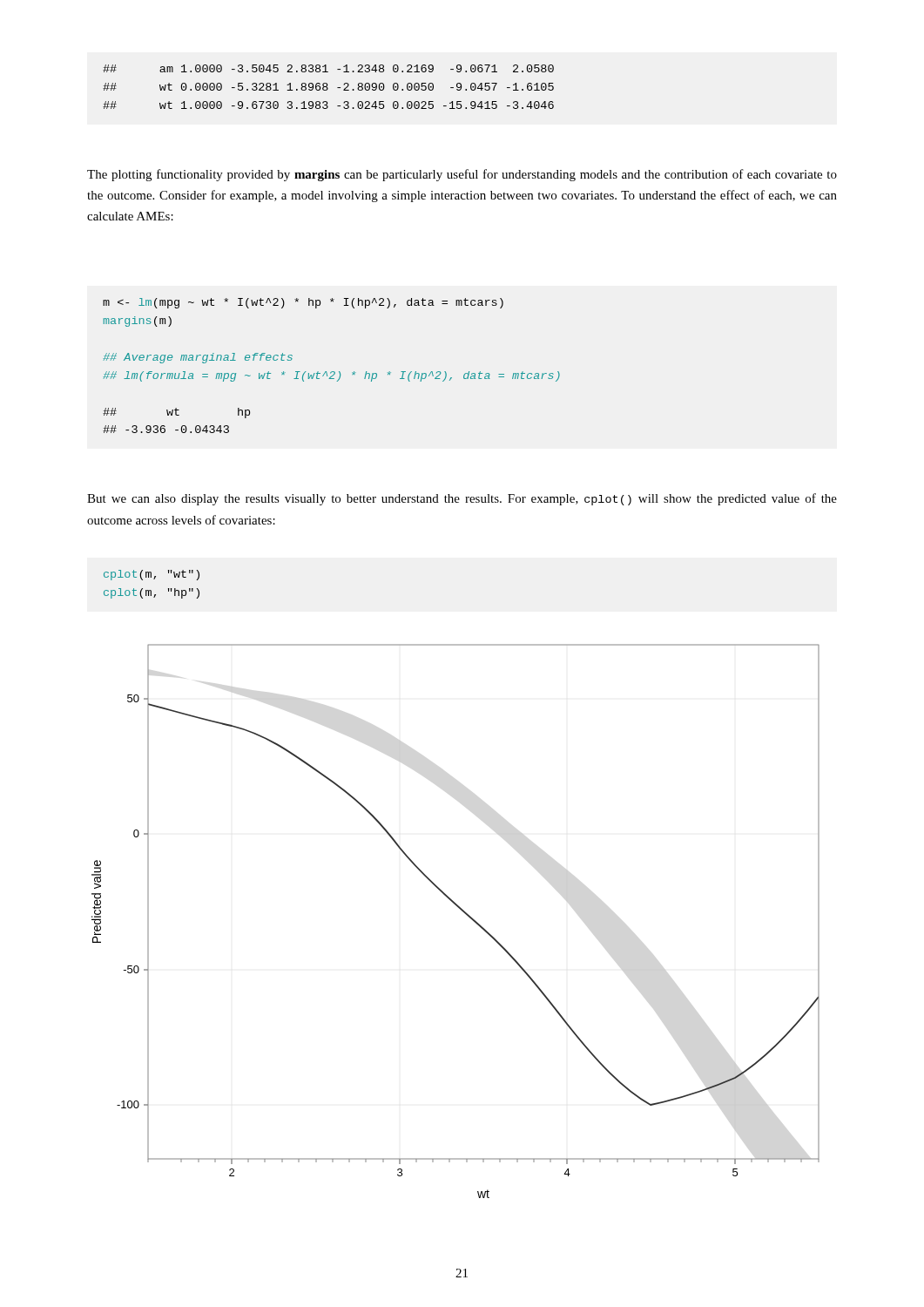Click the passage that begins "am 1.0000 -3.5045 2.8381 -1.2348"

tap(462, 88)
